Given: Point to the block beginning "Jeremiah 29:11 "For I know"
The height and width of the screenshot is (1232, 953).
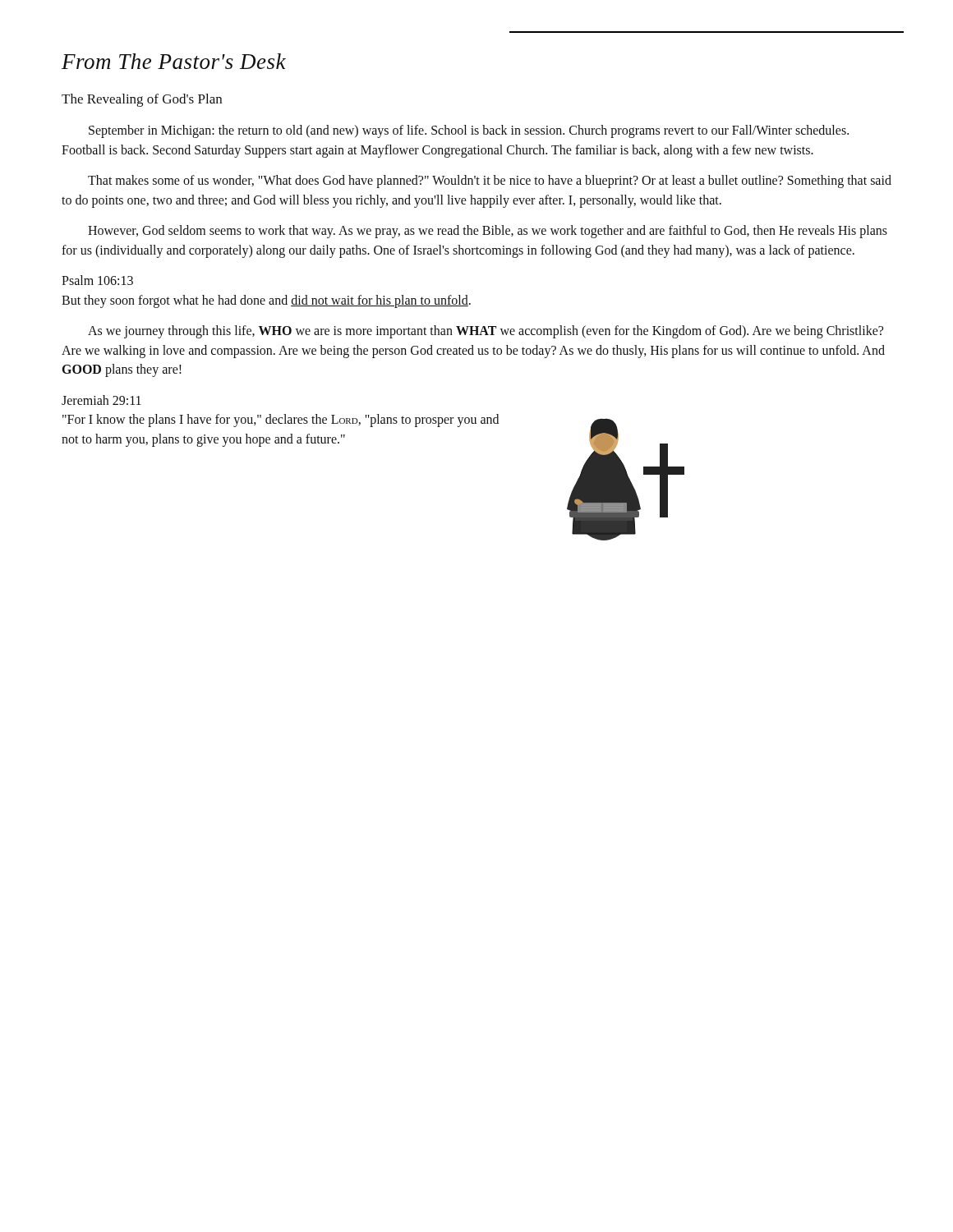Looking at the screenshot, I should pos(280,419).
